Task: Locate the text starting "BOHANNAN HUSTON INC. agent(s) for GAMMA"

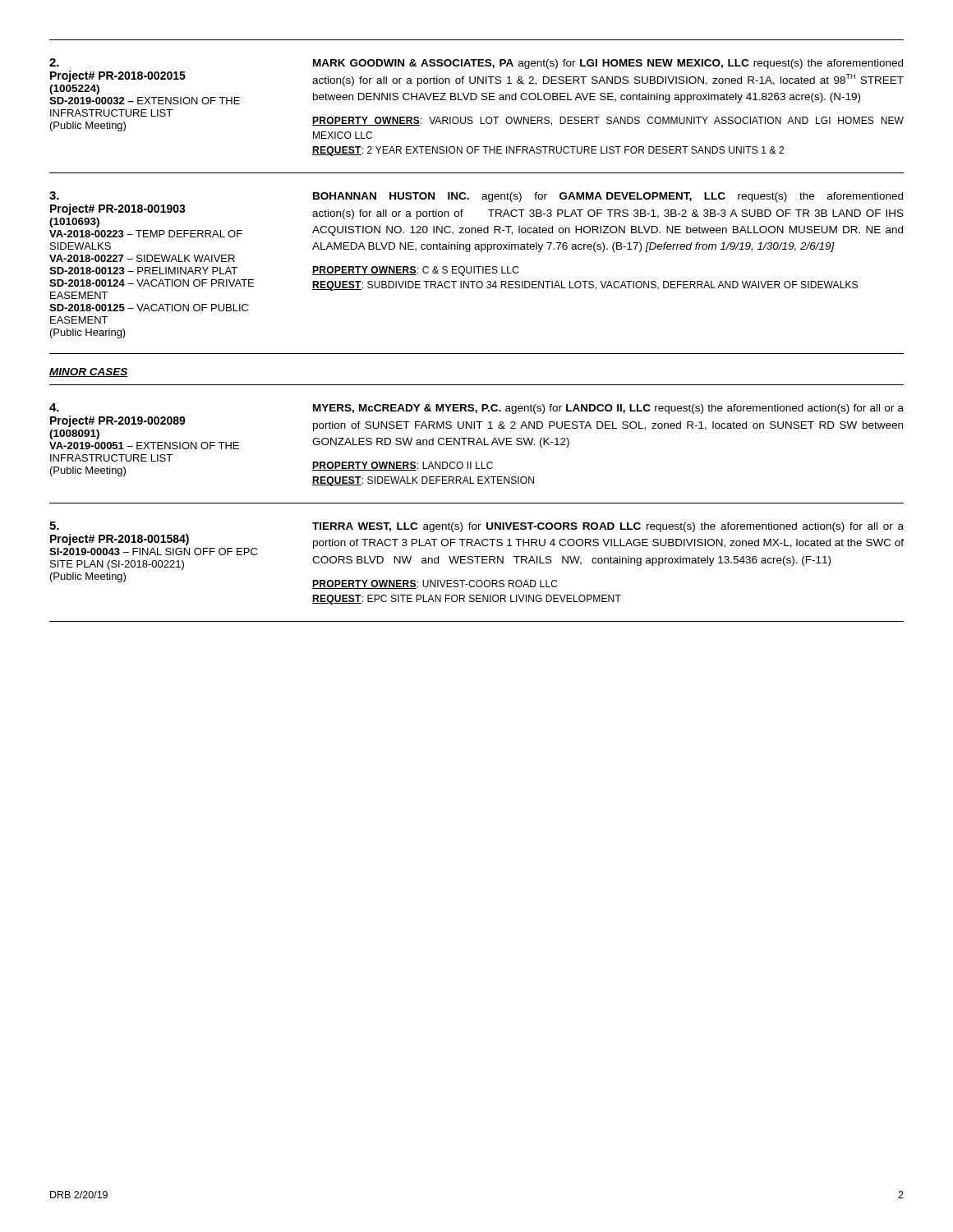Action: (x=608, y=240)
